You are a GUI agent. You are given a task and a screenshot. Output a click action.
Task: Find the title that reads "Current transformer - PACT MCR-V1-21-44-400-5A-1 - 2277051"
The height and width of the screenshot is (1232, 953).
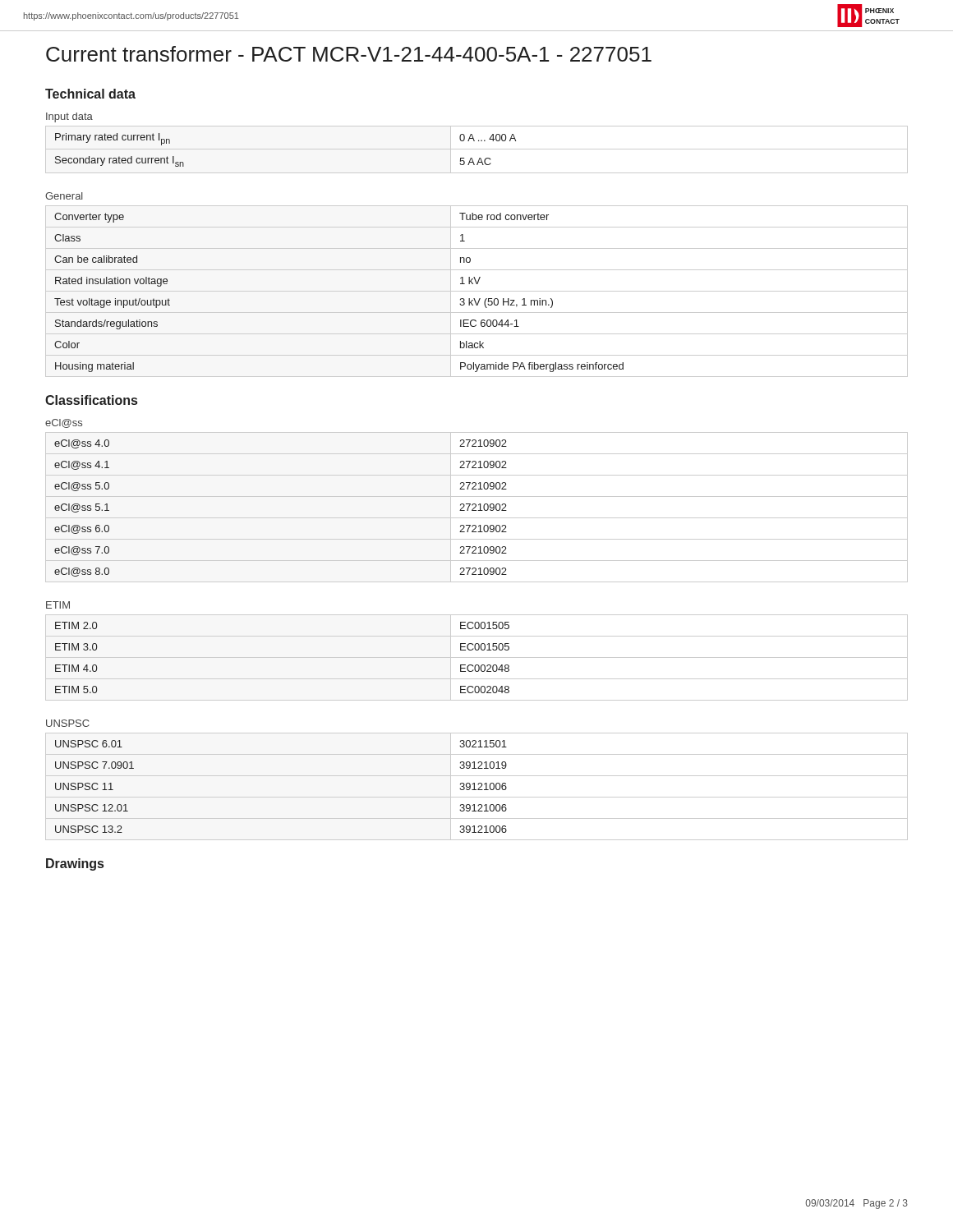[349, 54]
